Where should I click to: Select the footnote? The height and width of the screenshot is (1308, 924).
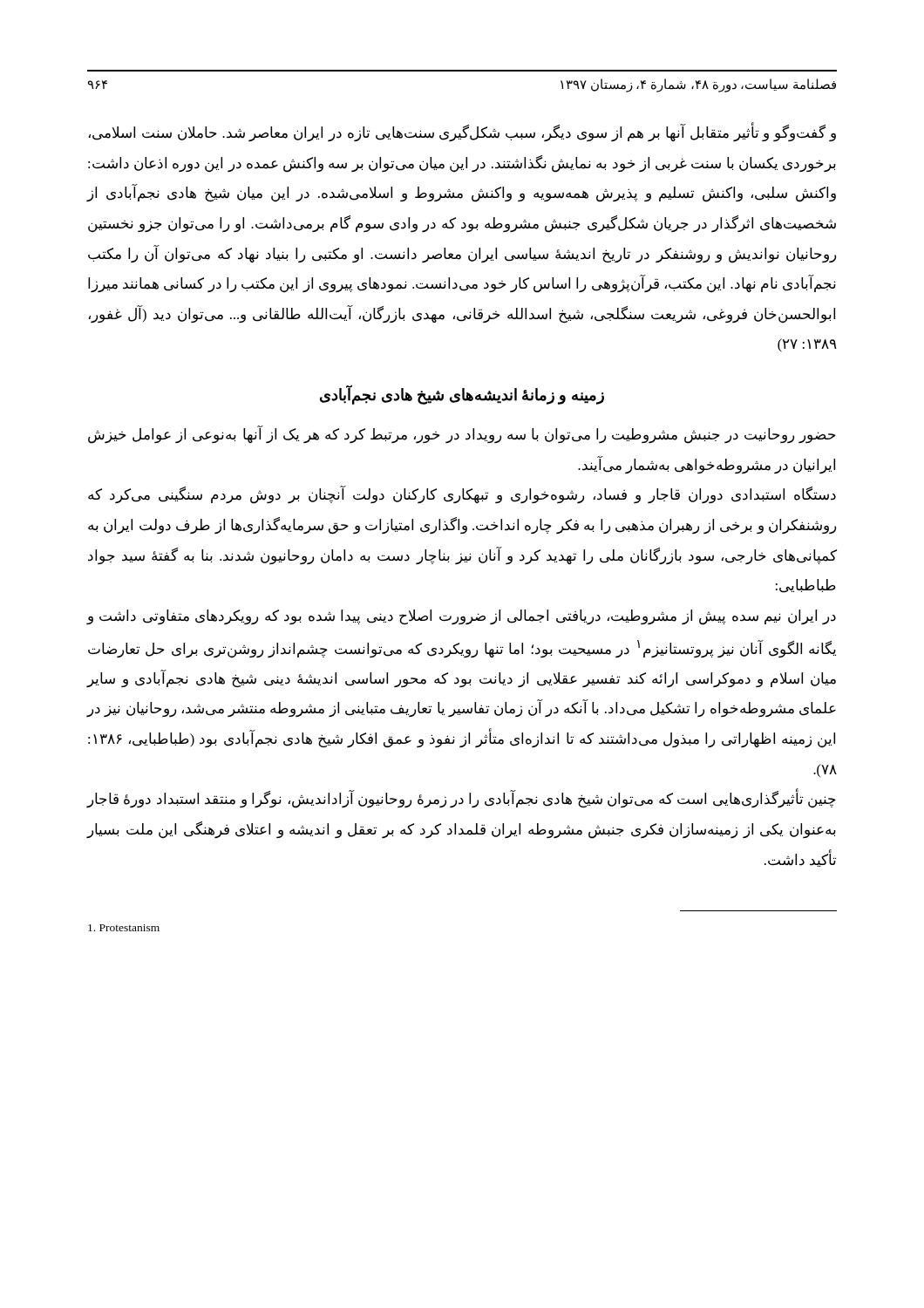pyautogui.click(x=123, y=928)
